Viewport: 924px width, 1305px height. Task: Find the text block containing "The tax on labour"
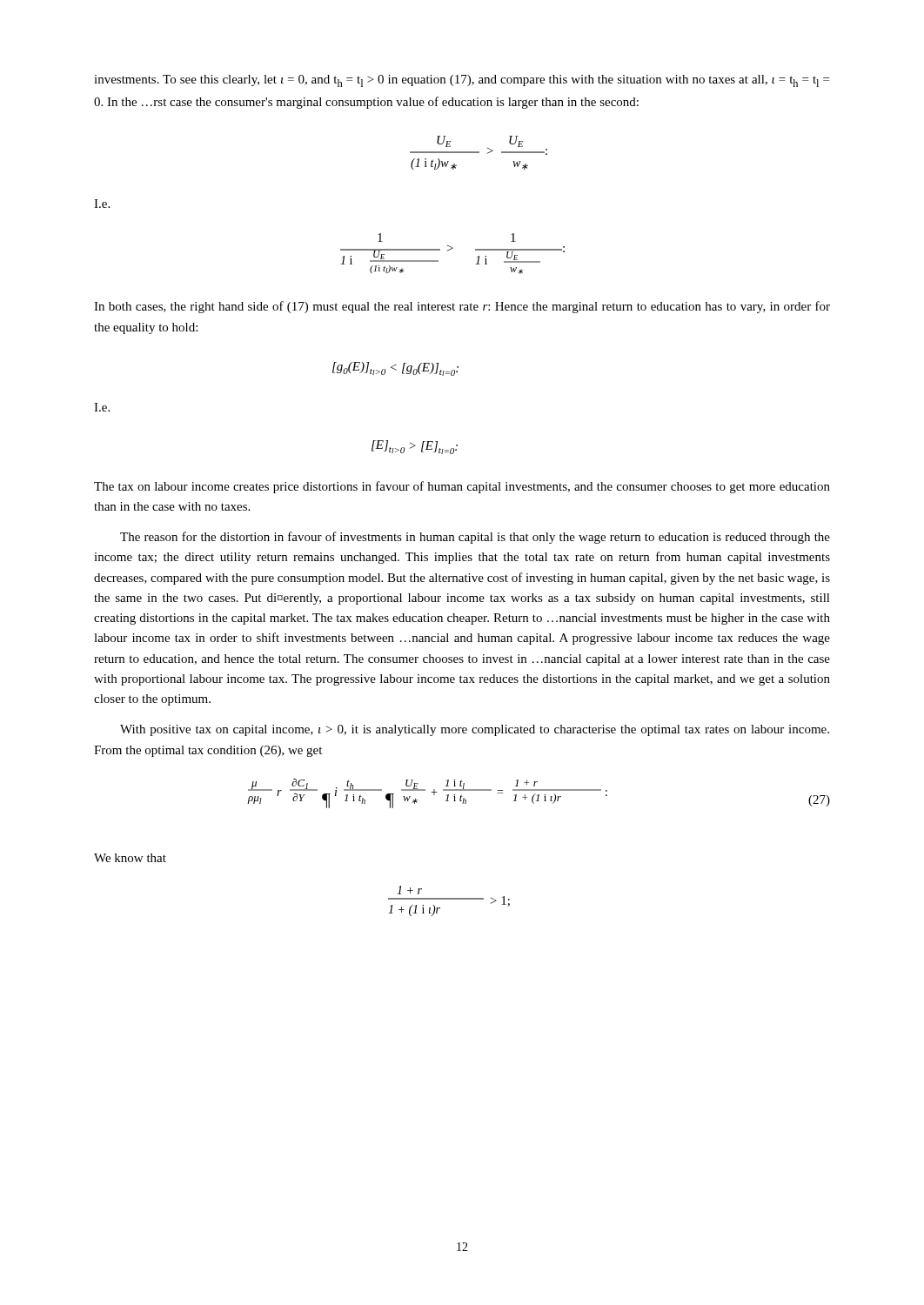[x=462, y=496]
